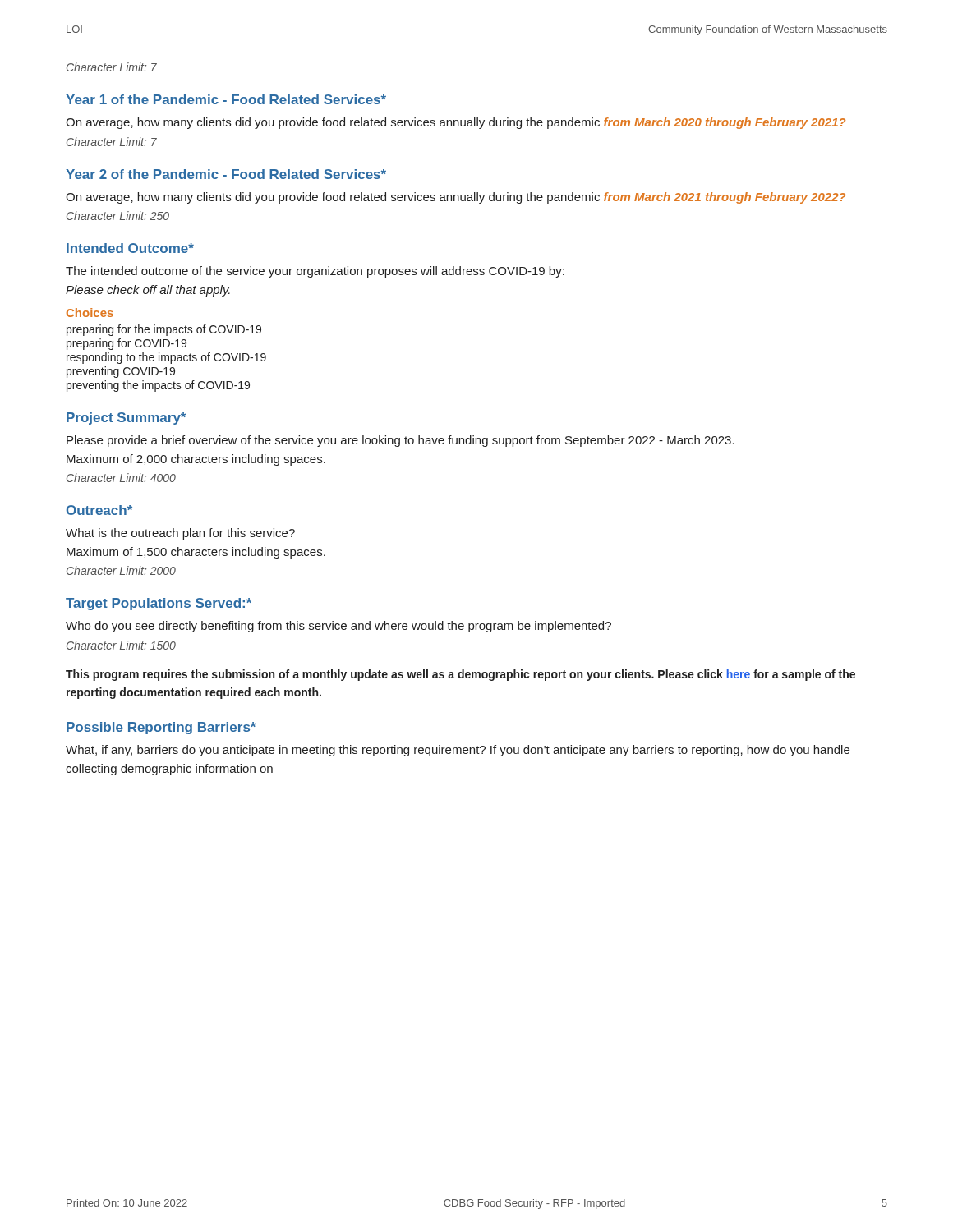Viewport: 953px width, 1232px height.
Task: Locate the section header containing "Year 2 of"
Action: (226, 174)
